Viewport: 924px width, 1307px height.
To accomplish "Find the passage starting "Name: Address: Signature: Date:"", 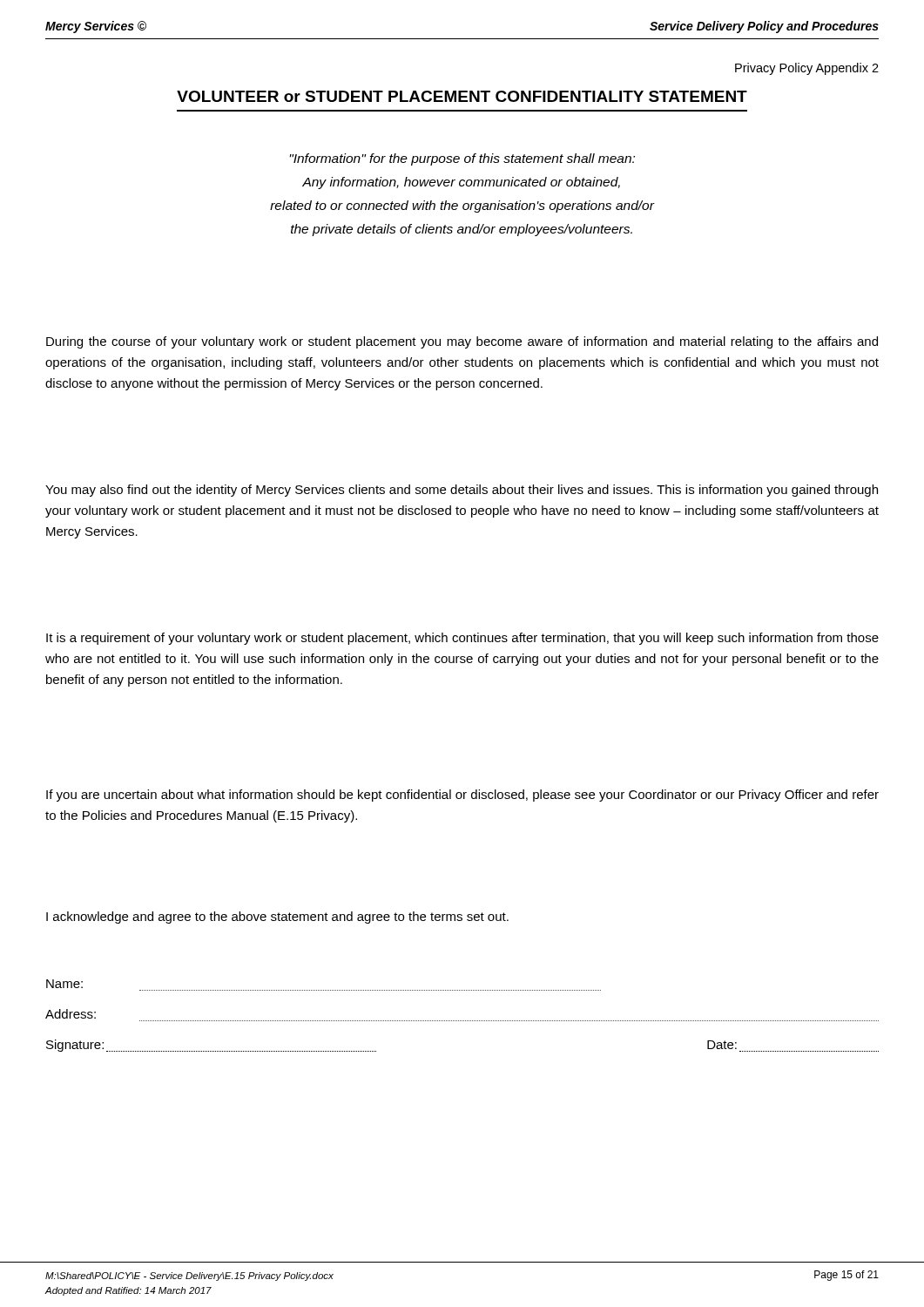I will [462, 1014].
